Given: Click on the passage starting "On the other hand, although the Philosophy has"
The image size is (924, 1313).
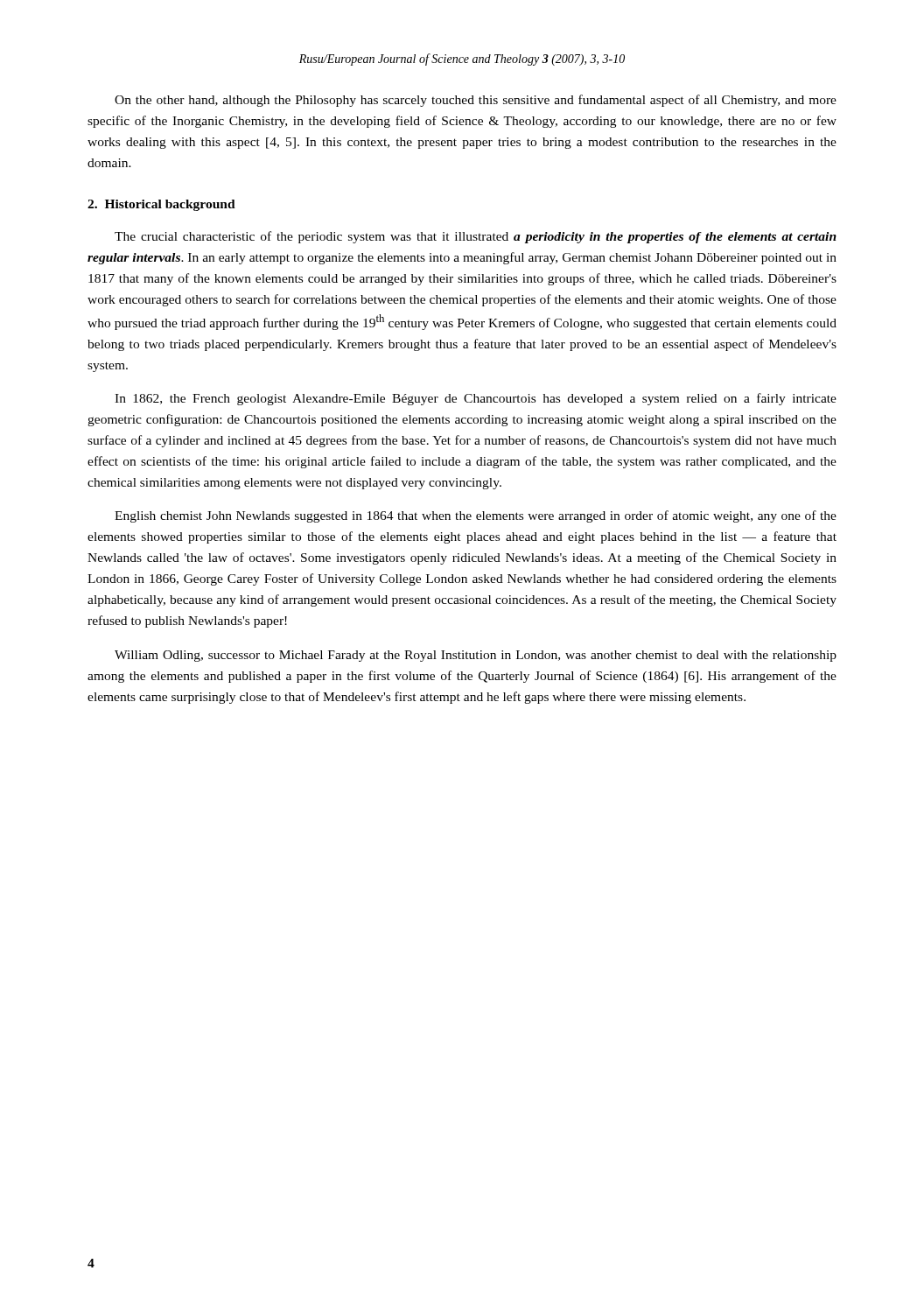Looking at the screenshot, I should click(x=462, y=131).
